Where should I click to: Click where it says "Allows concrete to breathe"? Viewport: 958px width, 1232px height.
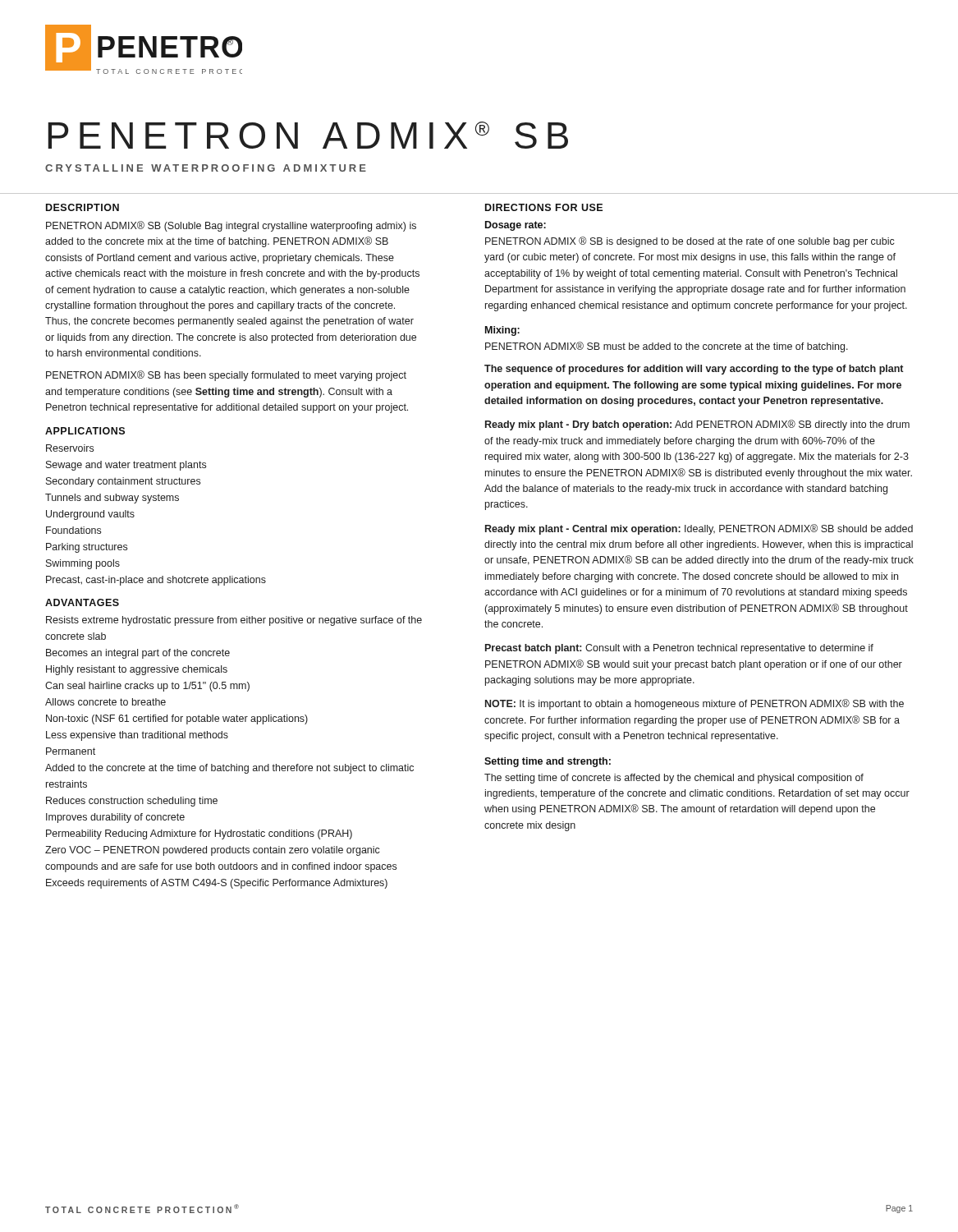click(106, 702)
